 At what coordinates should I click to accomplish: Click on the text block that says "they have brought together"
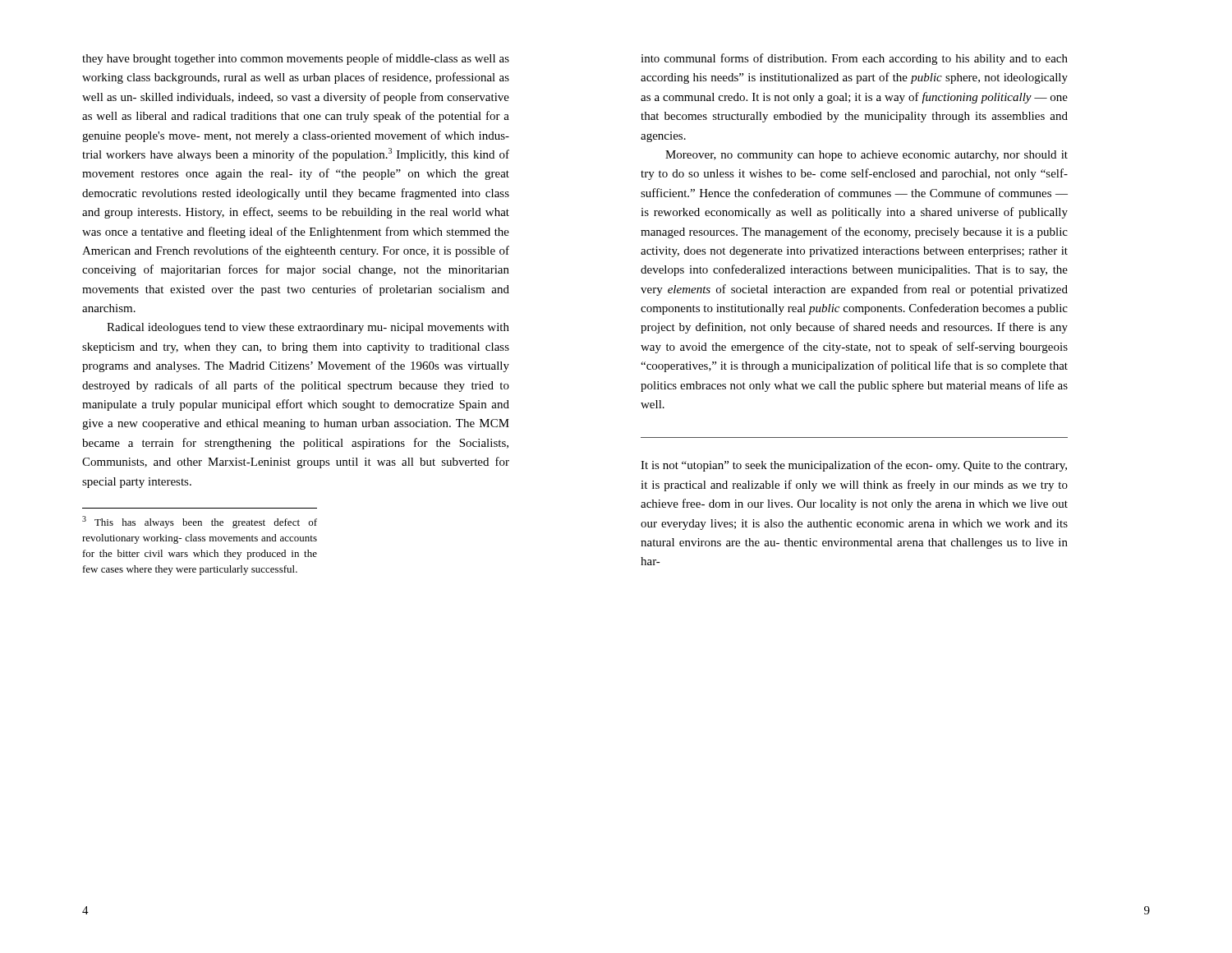coord(296,270)
